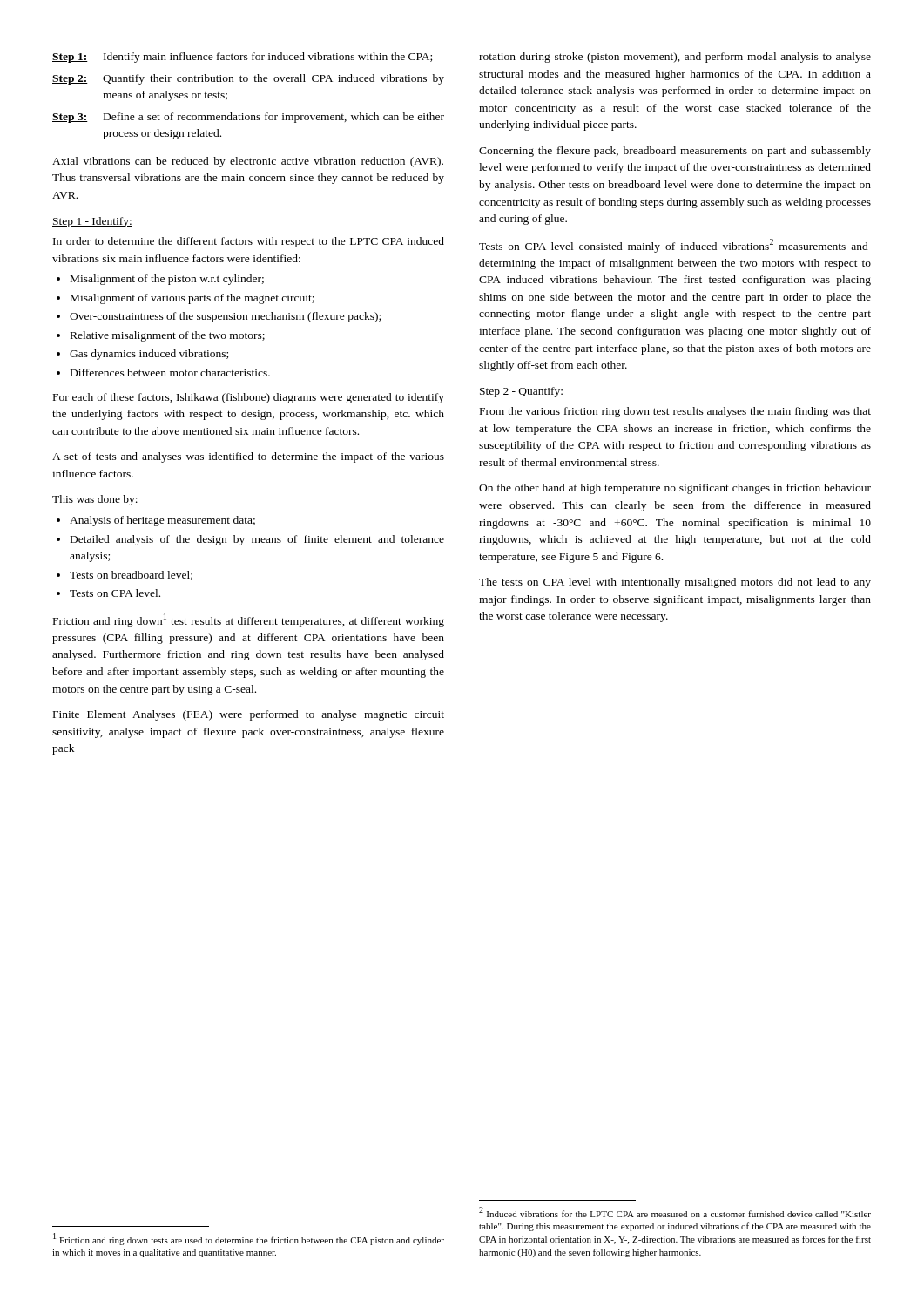Image resolution: width=924 pixels, height=1307 pixels.
Task: Where does it say "Tests on breadboard level;"?
Action: (131, 574)
